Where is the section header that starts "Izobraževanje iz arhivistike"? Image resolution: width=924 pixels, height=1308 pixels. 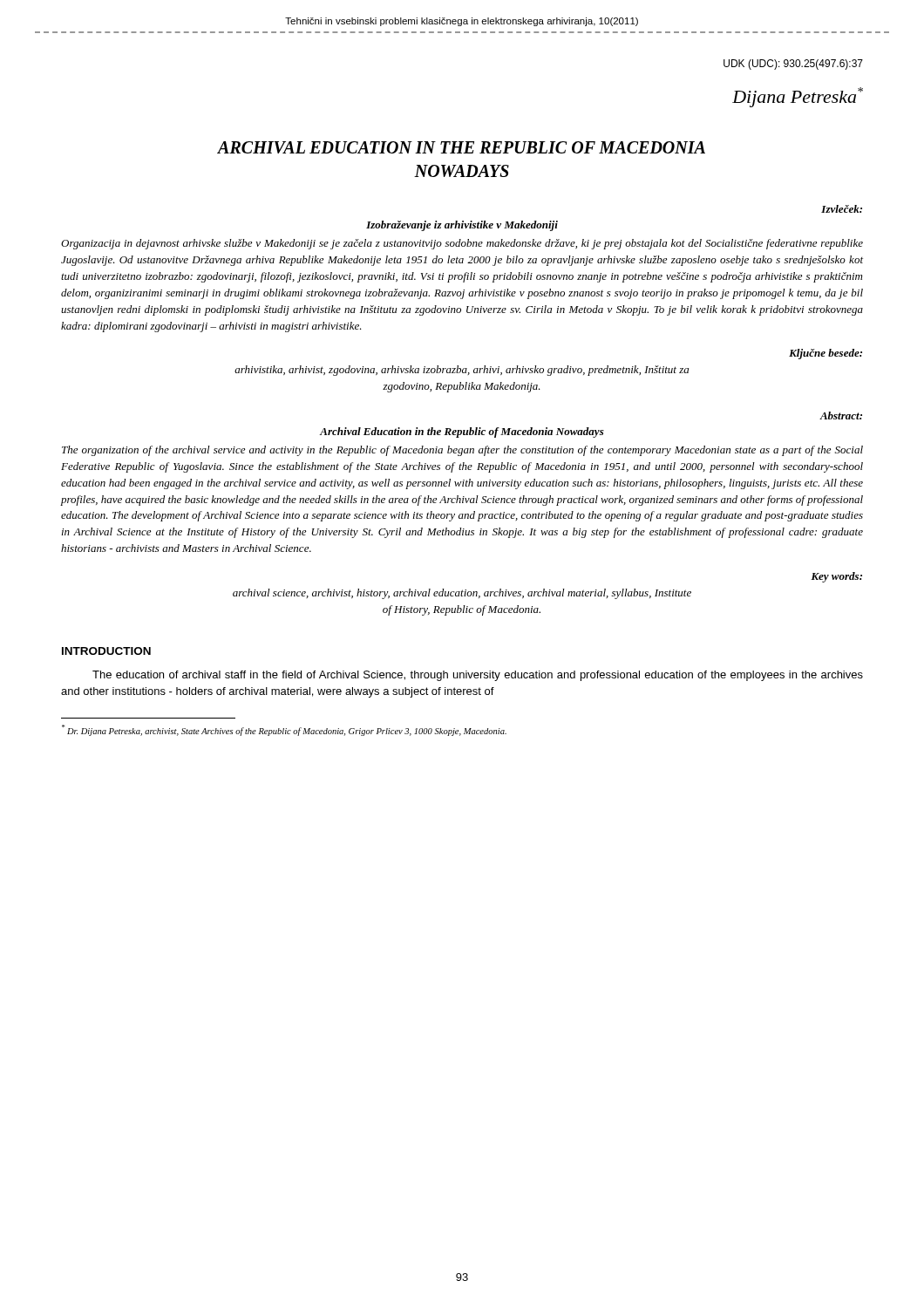(x=462, y=225)
